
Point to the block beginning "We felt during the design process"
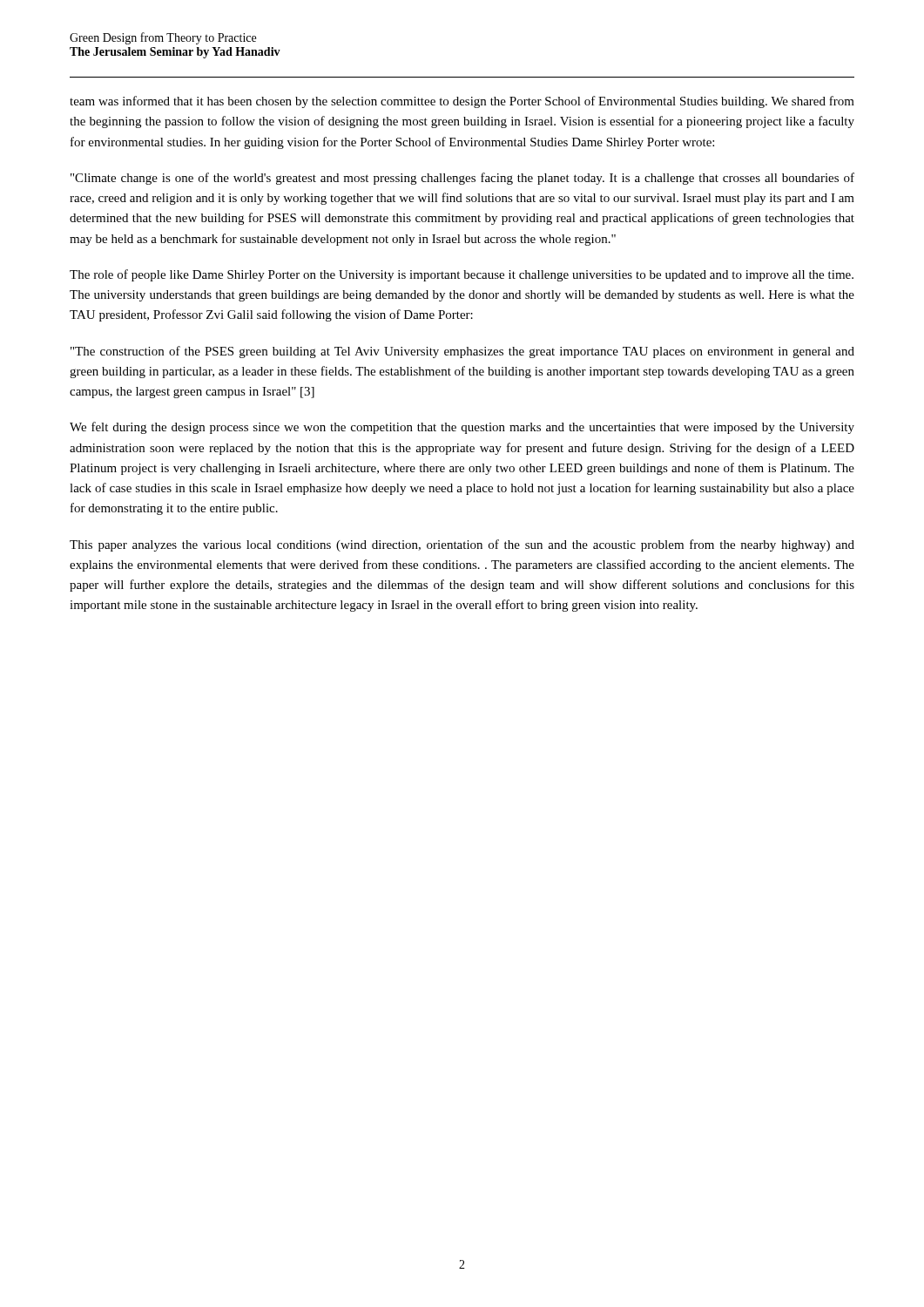(462, 468)
